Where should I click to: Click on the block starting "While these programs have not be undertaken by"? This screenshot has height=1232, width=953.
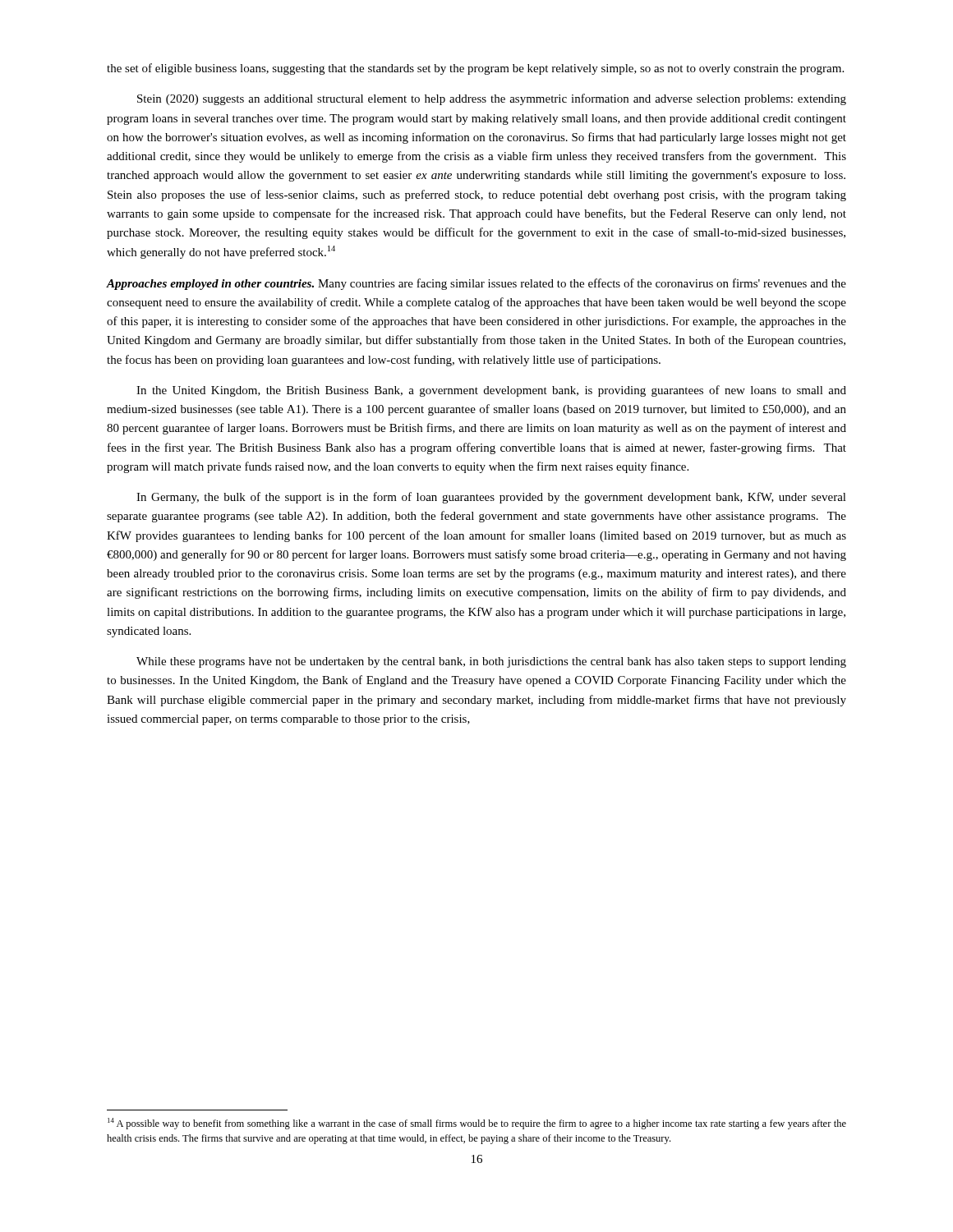click(476, 690)
